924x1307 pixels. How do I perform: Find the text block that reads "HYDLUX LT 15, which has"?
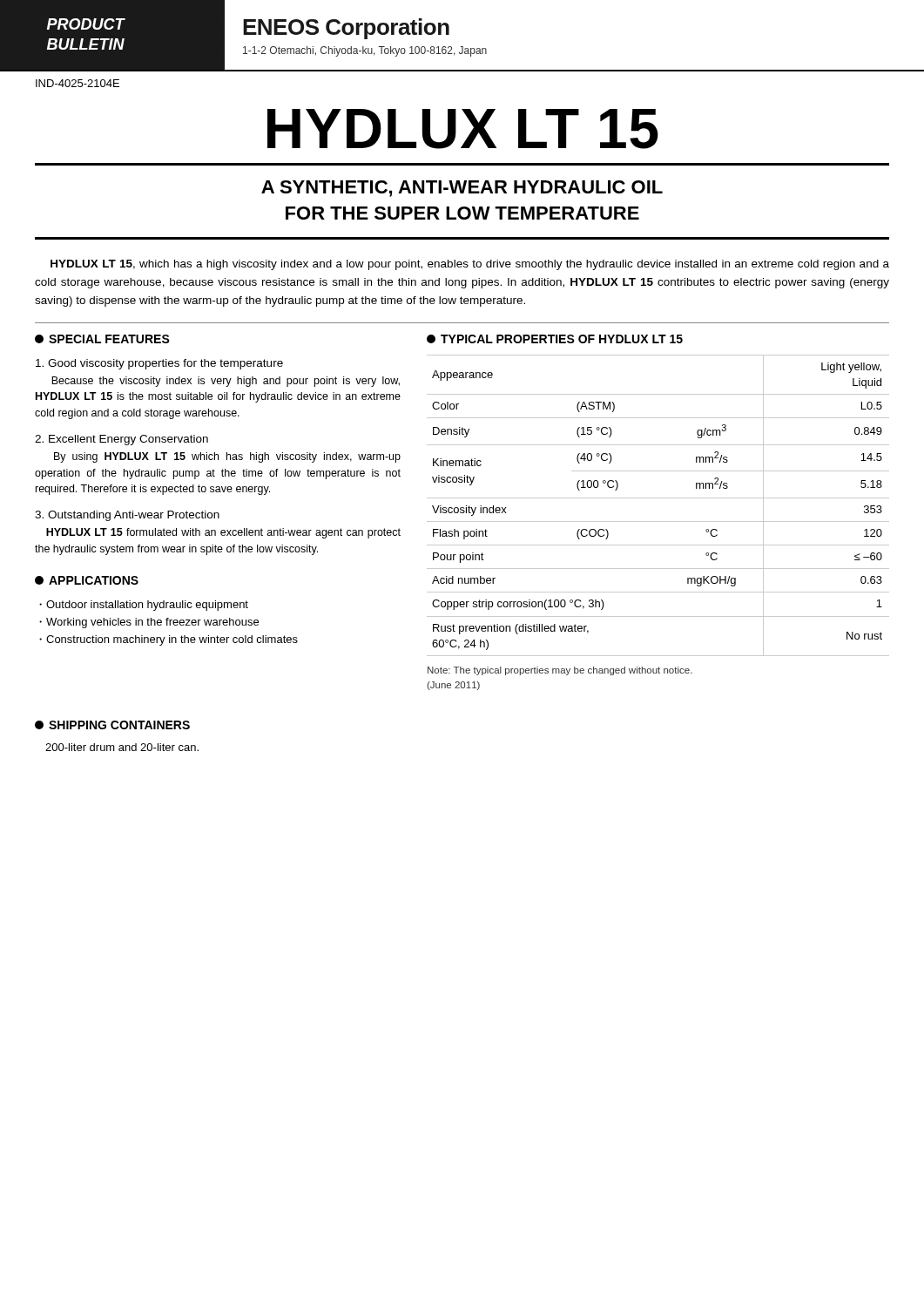point(462,282)
